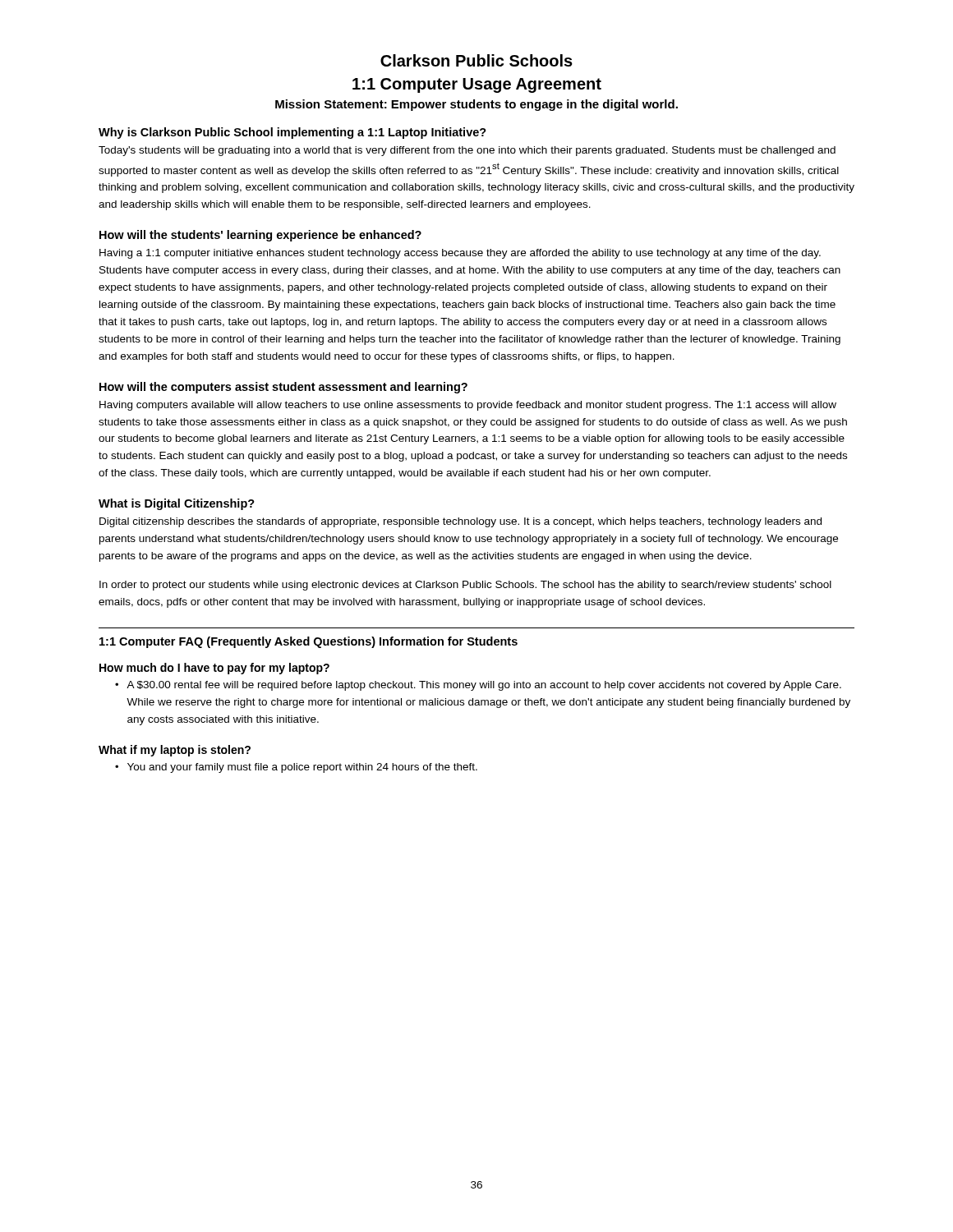Point to the block starting "What if my laptop"

175,750
